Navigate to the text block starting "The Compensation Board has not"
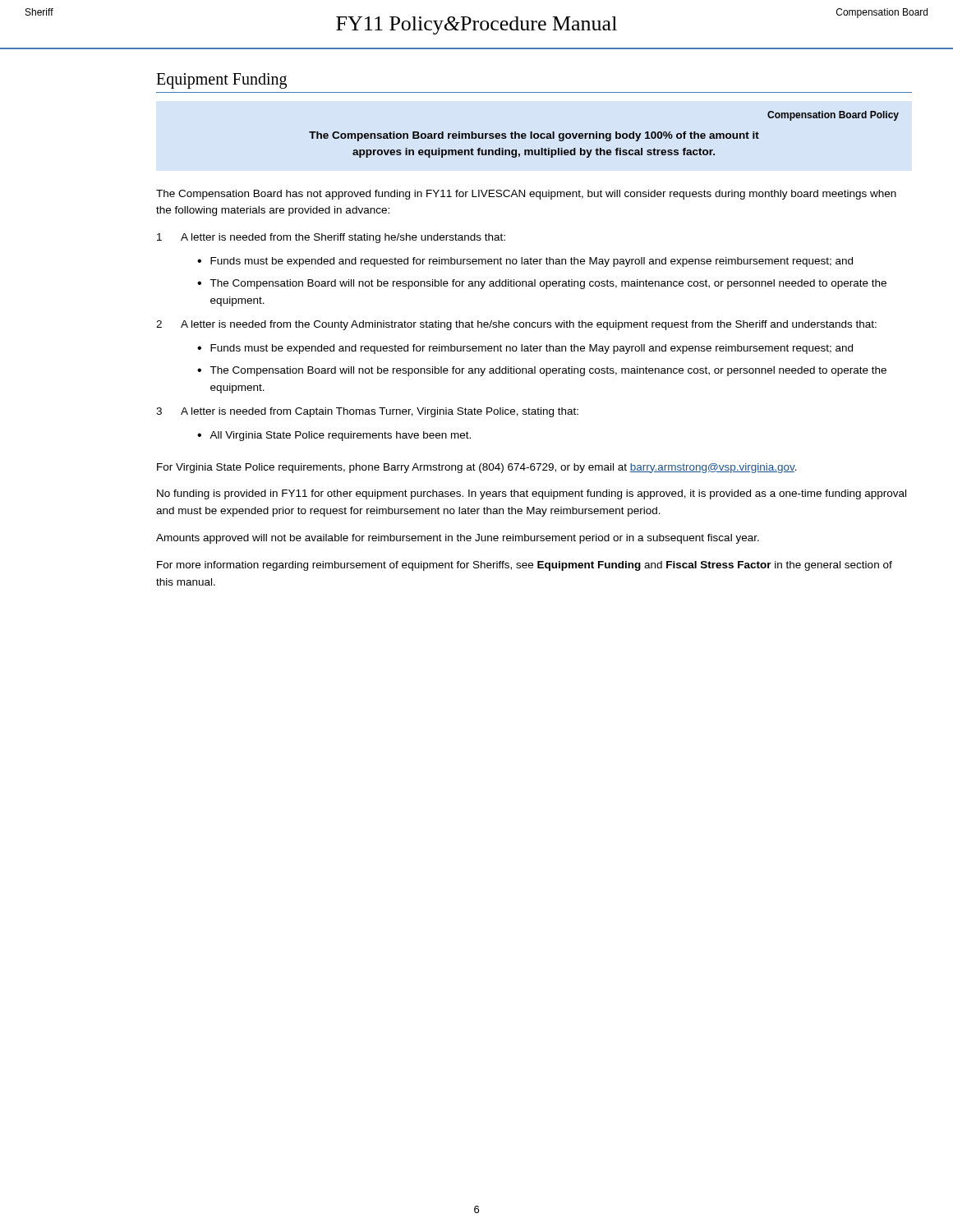This screenshot has height=1232, width=953. tap(526, 202)
